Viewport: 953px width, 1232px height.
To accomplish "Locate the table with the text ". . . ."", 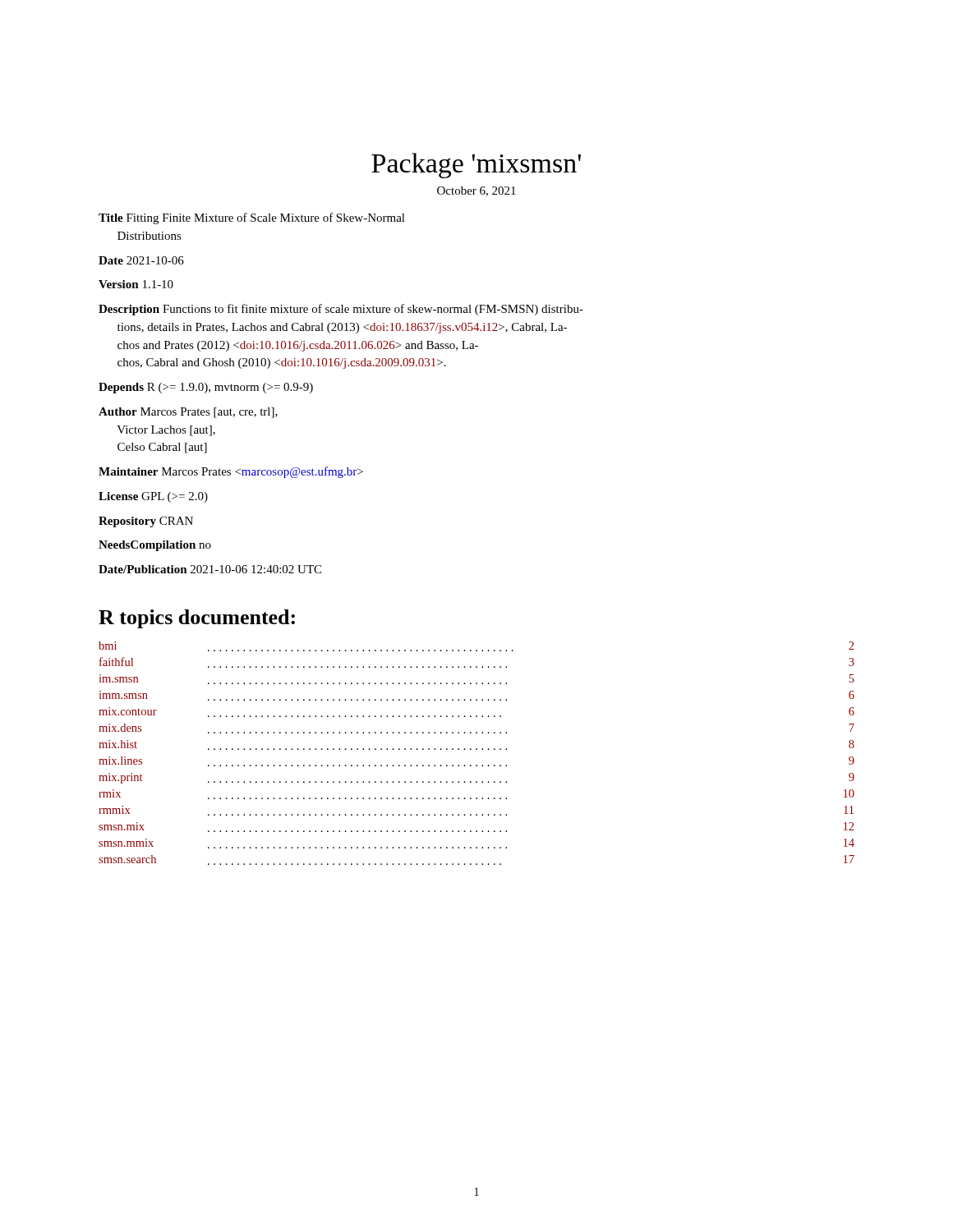I will (476, 753).
